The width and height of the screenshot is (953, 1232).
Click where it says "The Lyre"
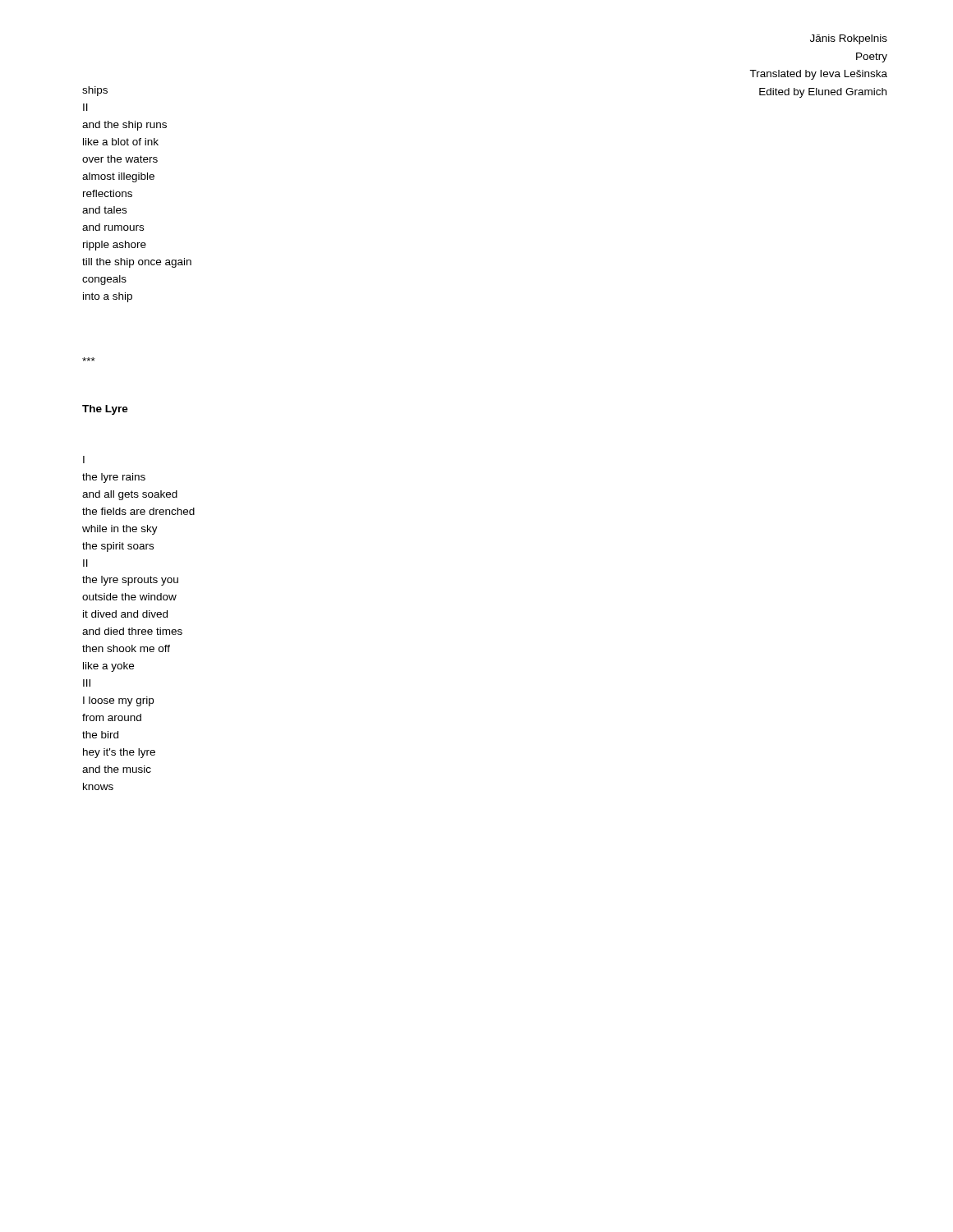coord(105,409)
